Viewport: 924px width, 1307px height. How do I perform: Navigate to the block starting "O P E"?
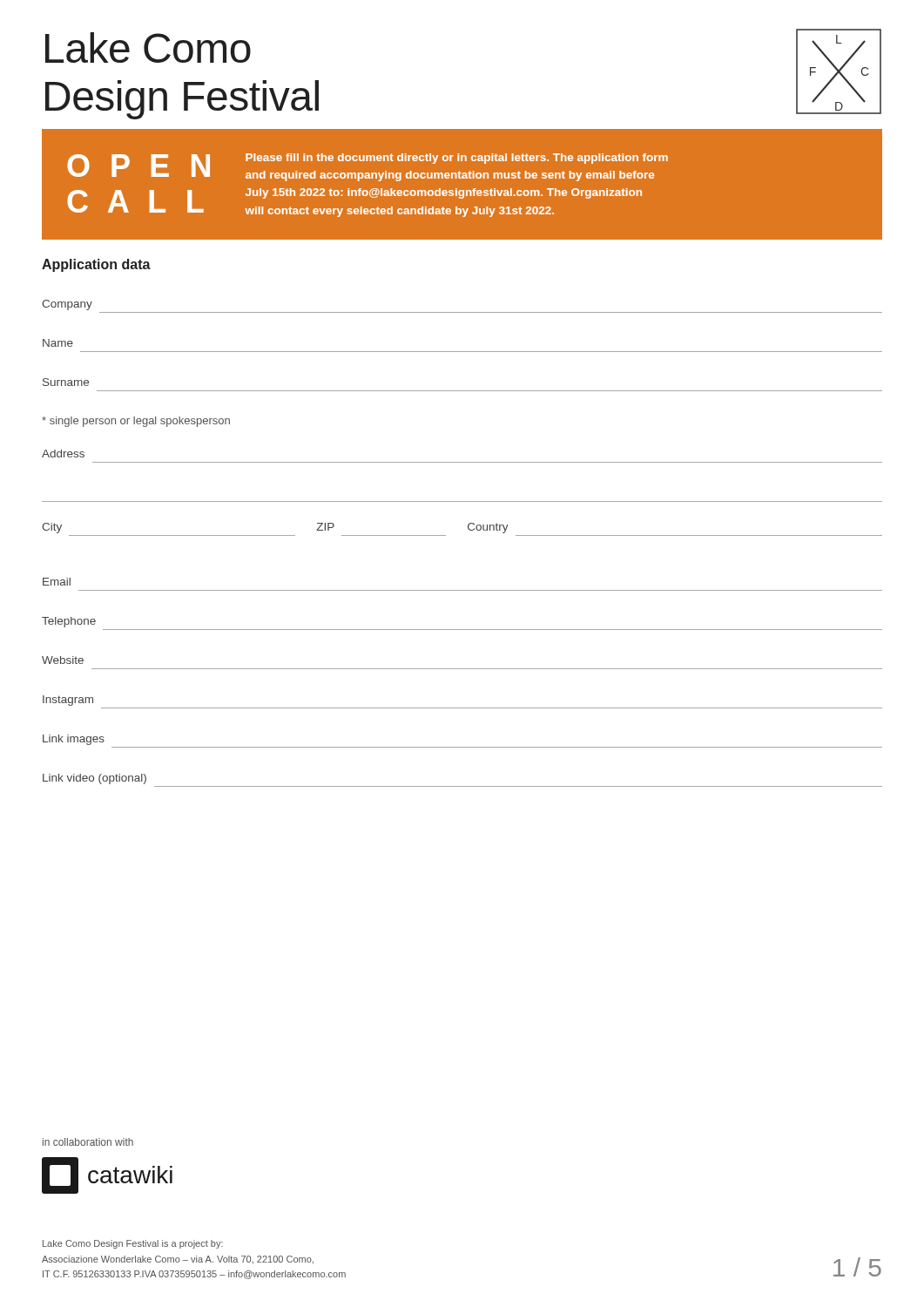462,184
